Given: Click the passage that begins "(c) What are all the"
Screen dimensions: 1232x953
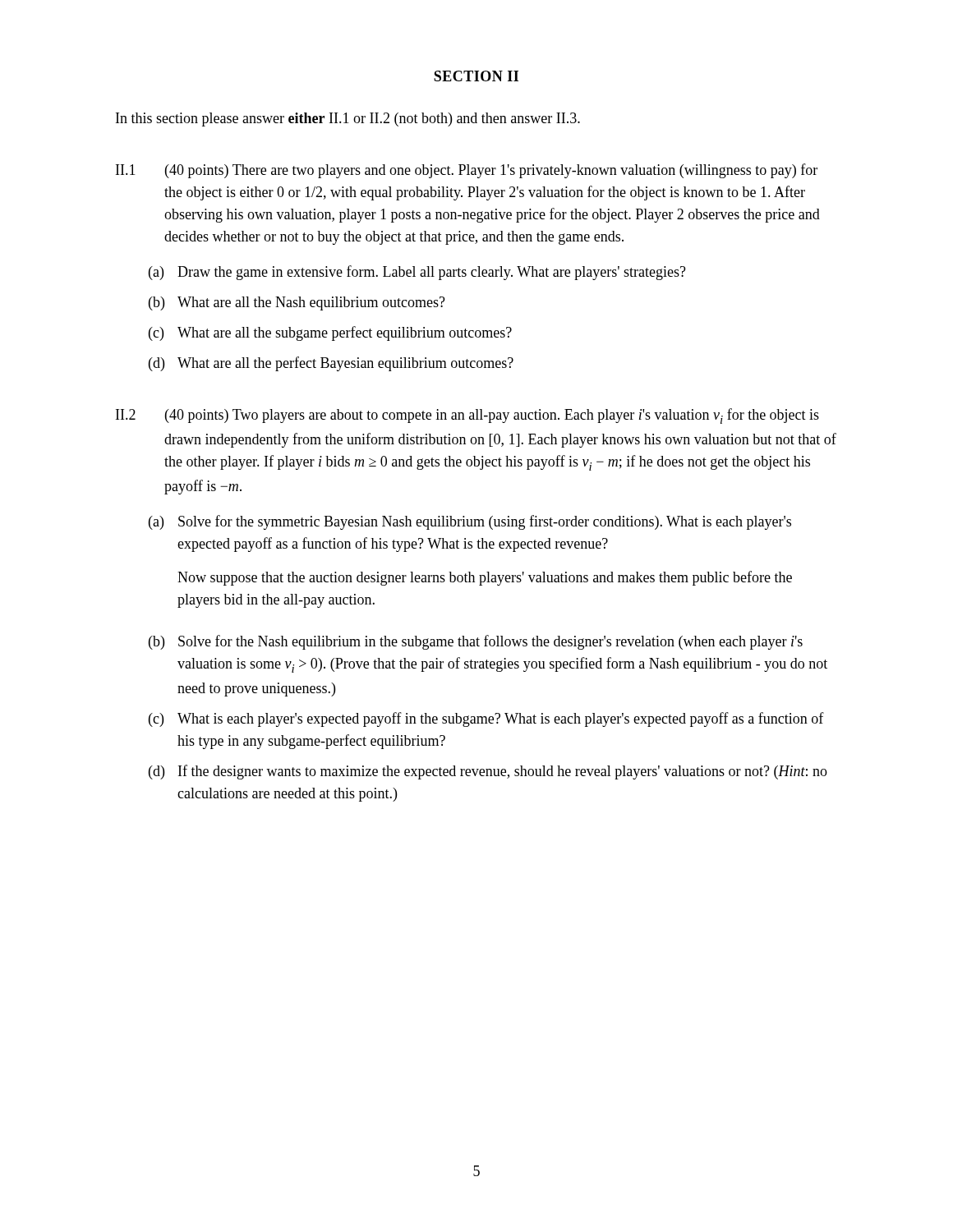Looking at the screenshot, I should coord(493,333).
